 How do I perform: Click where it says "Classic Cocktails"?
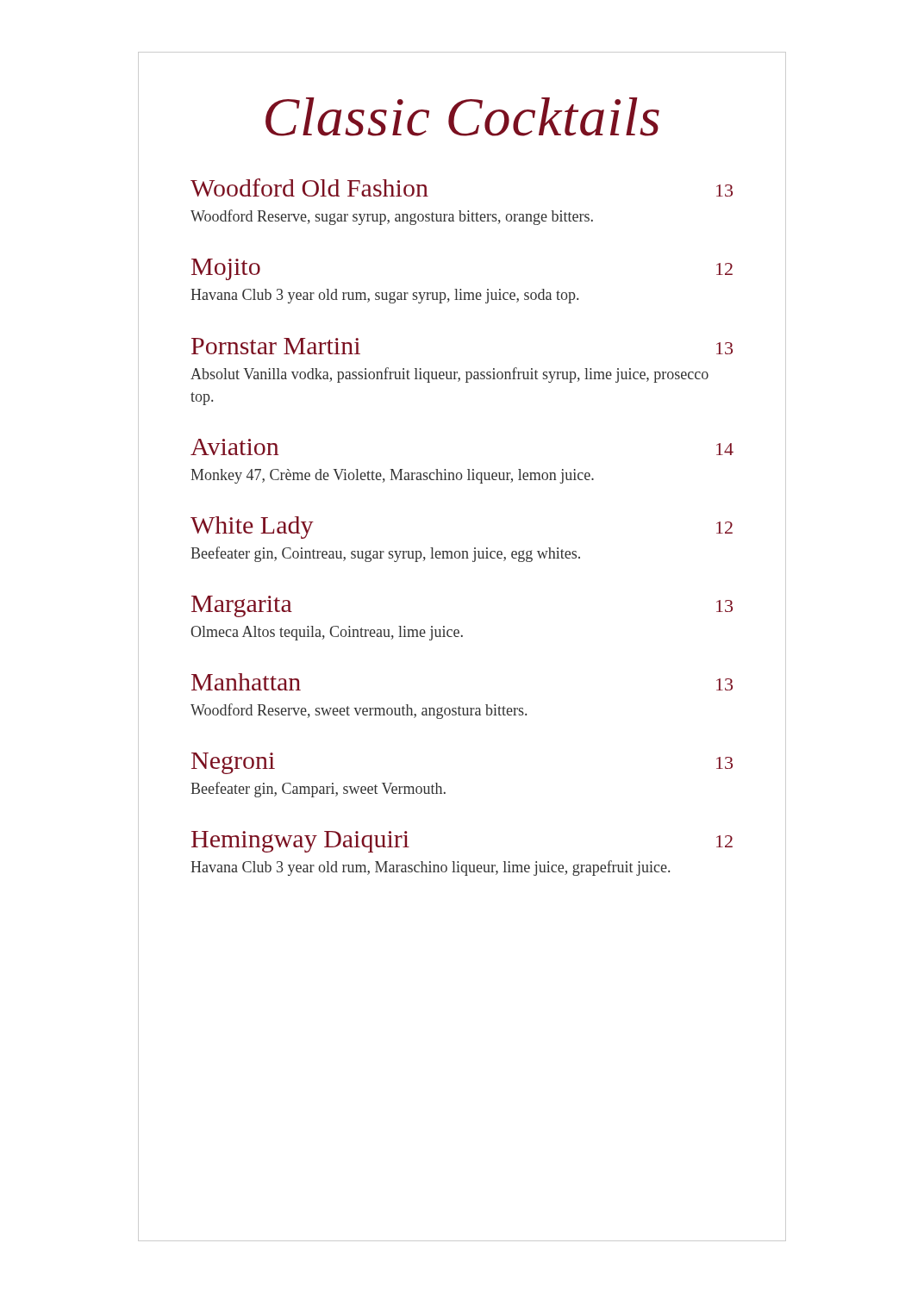coord(462,117)
